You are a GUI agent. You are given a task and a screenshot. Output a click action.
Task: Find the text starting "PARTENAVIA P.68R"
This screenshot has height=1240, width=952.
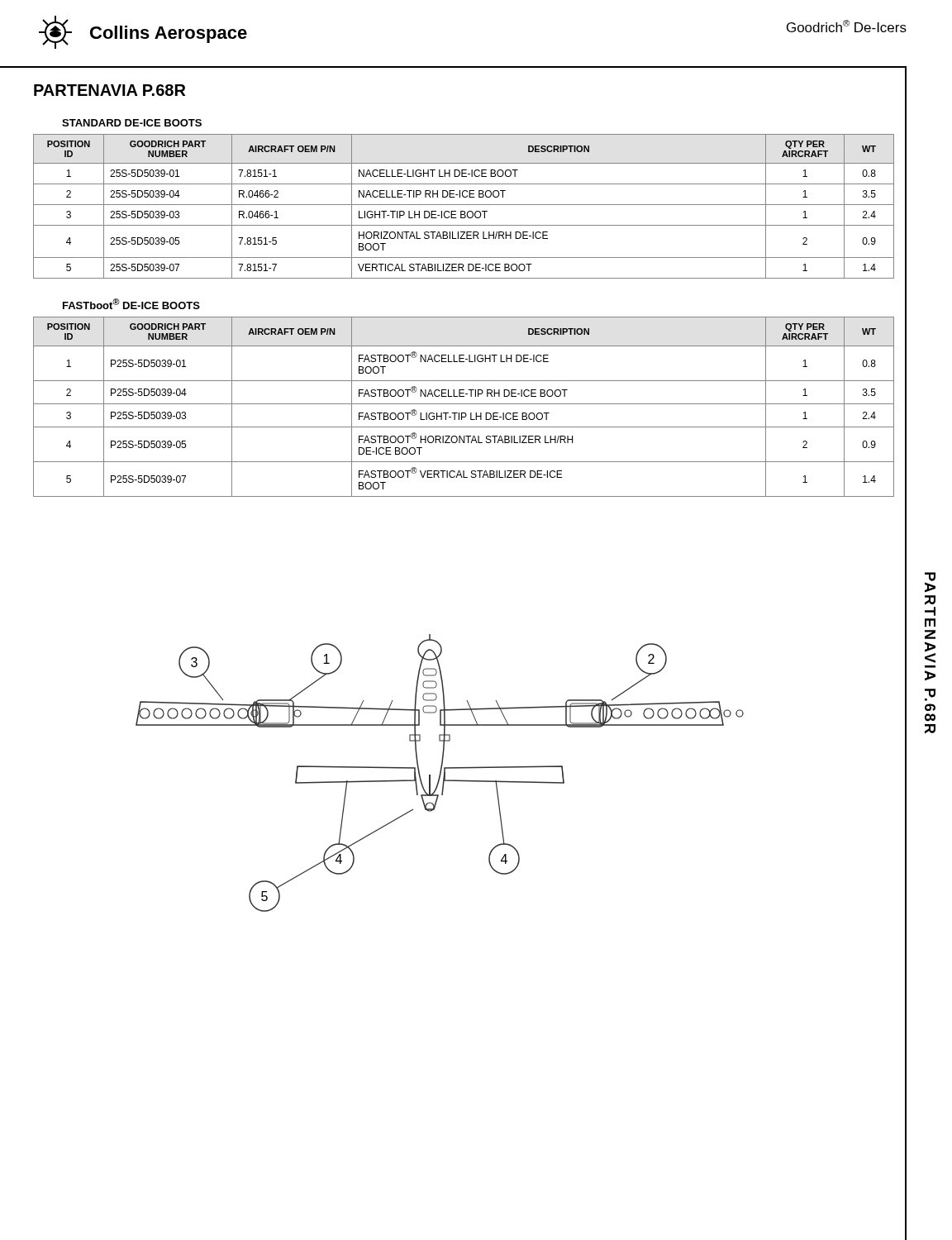click(x=109, y=90)
